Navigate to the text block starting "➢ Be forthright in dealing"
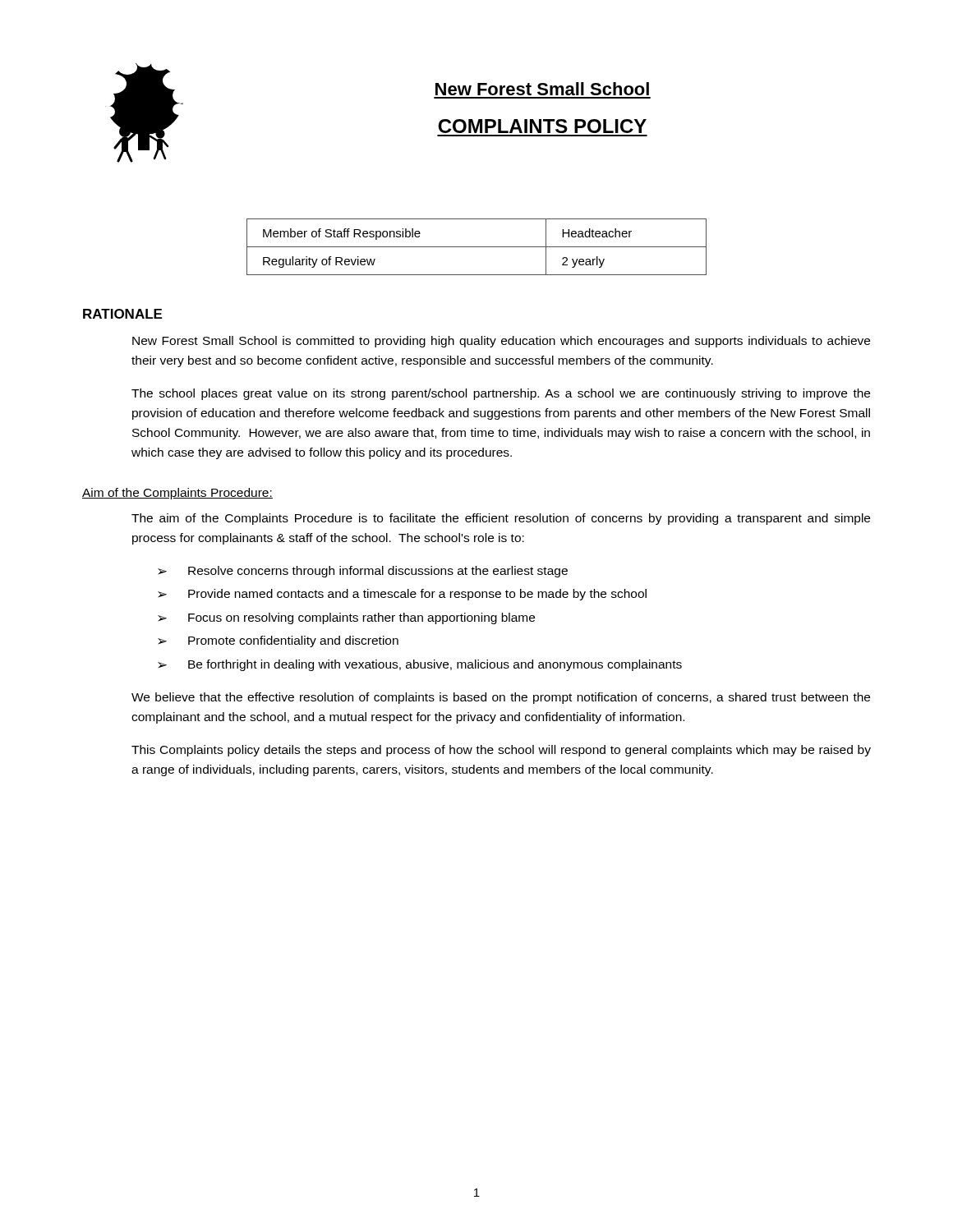The height and width of the screenshot is (1232, 953). point(419,665)
